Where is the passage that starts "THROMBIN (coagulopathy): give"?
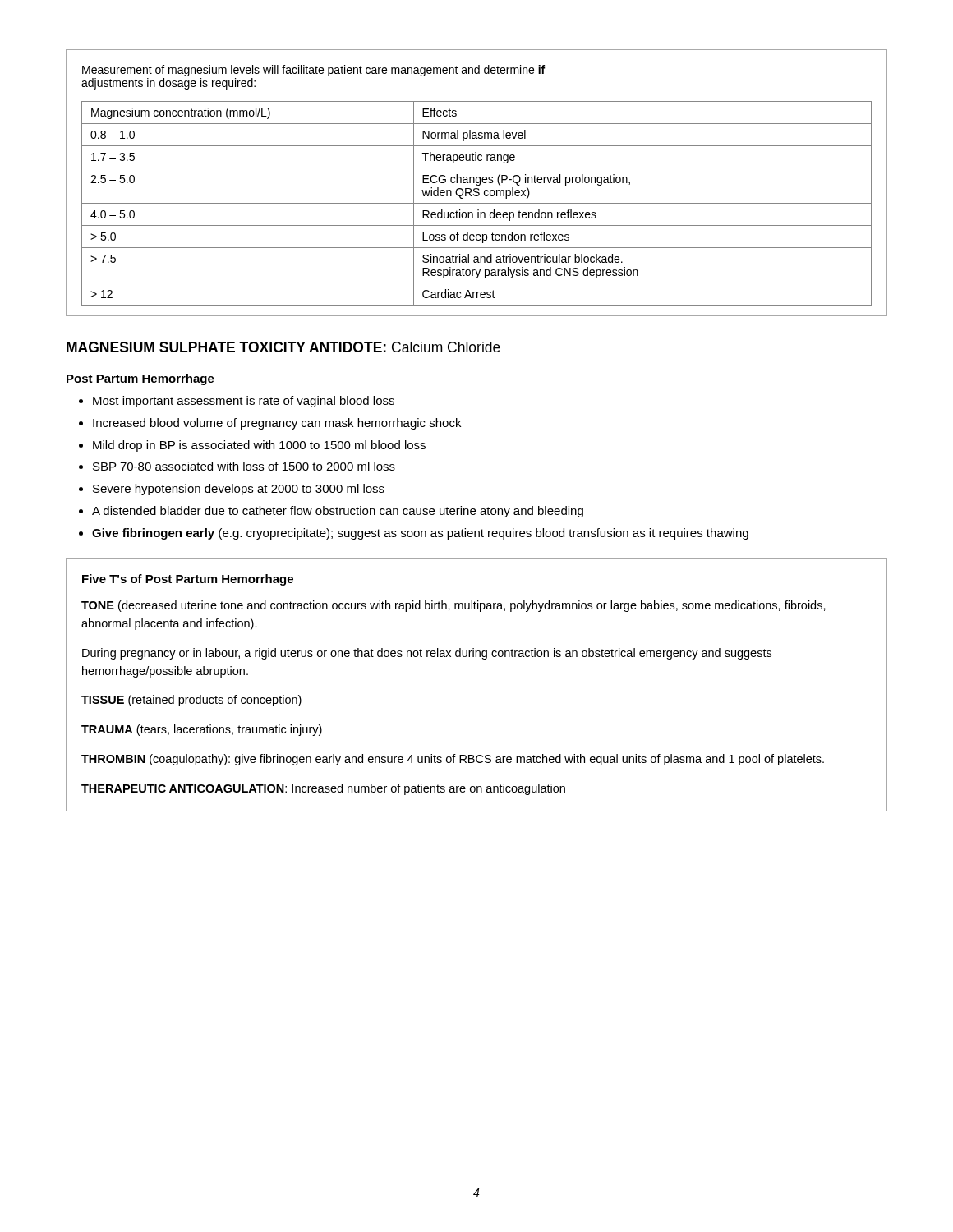 tap(453, 759)
